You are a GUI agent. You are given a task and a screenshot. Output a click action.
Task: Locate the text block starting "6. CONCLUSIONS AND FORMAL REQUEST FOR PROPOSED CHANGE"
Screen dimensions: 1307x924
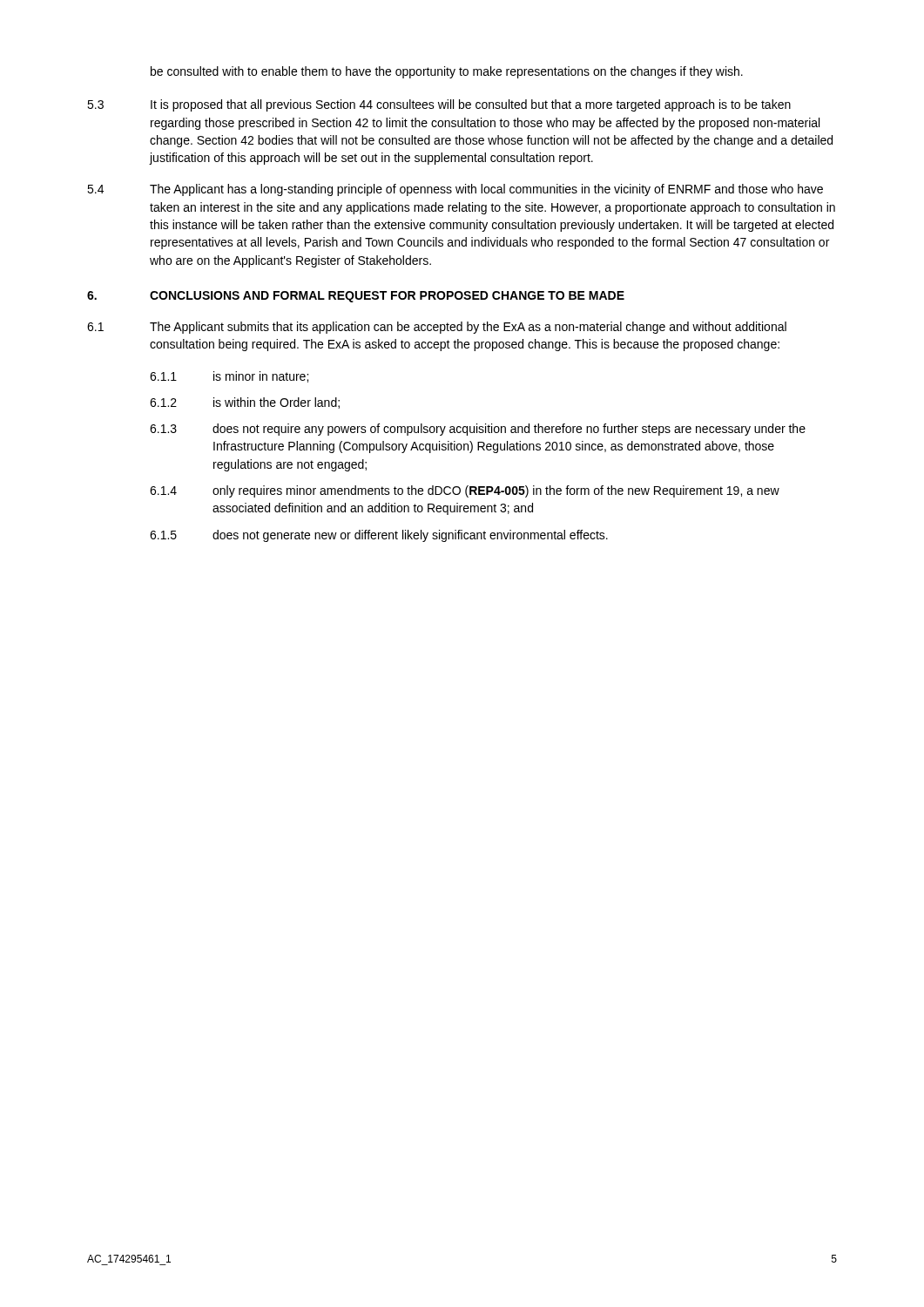click(462, 295)
